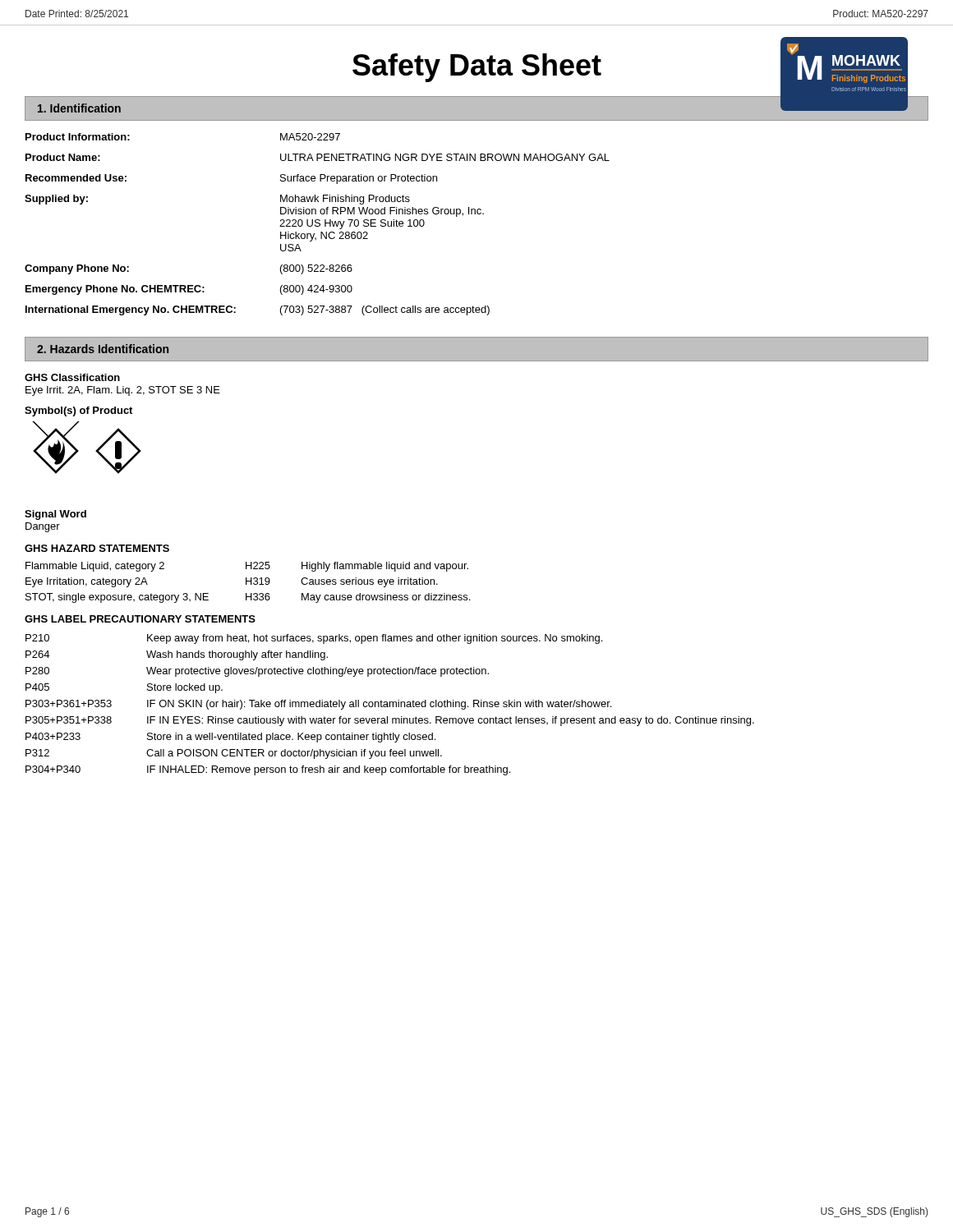Screen dimensions: 1232x953
Task: Find "Product Information: MA520-2297" on this page
Action: (x=79, y=137)
